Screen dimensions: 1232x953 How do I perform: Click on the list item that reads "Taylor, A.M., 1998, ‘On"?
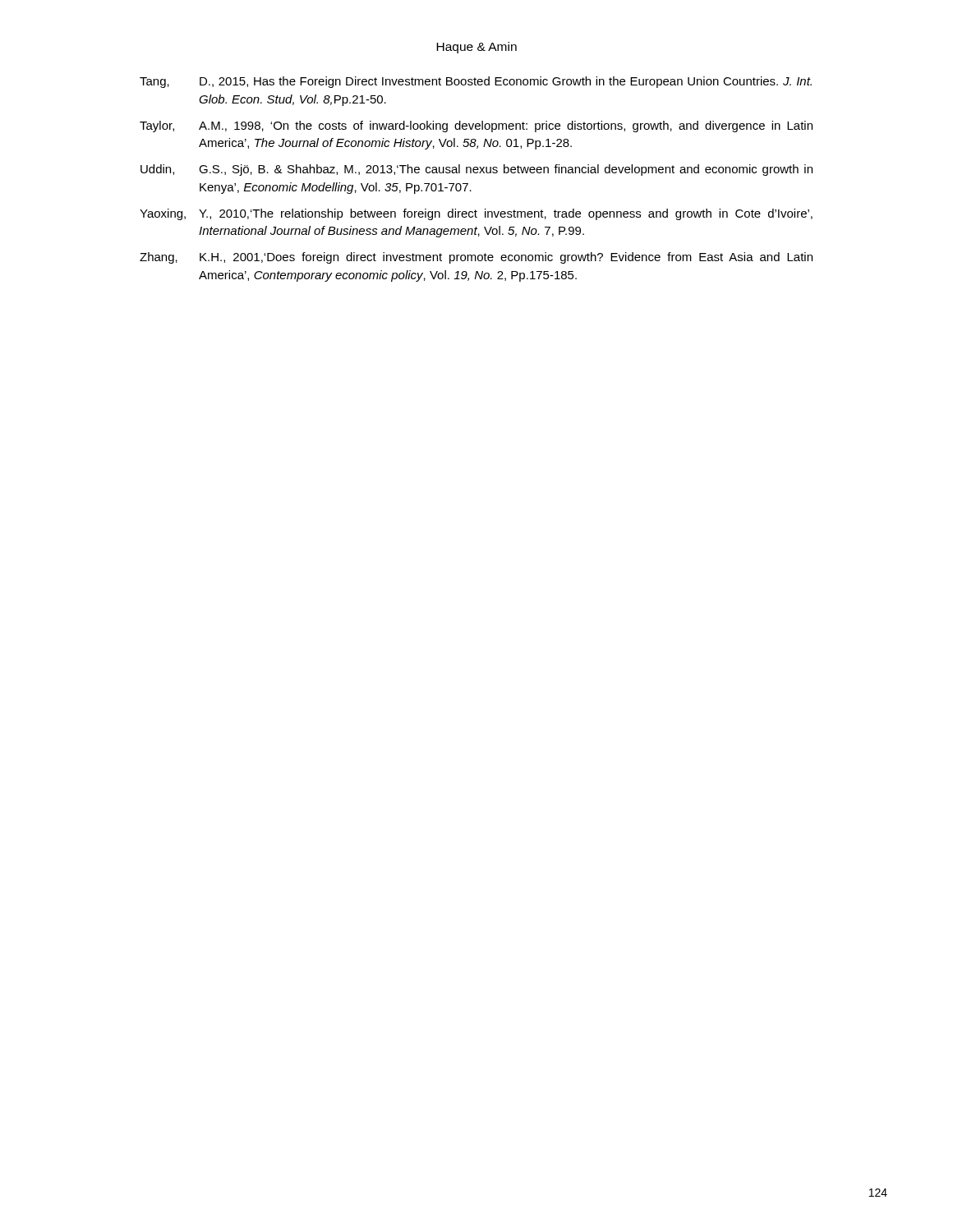coord(476,134)
